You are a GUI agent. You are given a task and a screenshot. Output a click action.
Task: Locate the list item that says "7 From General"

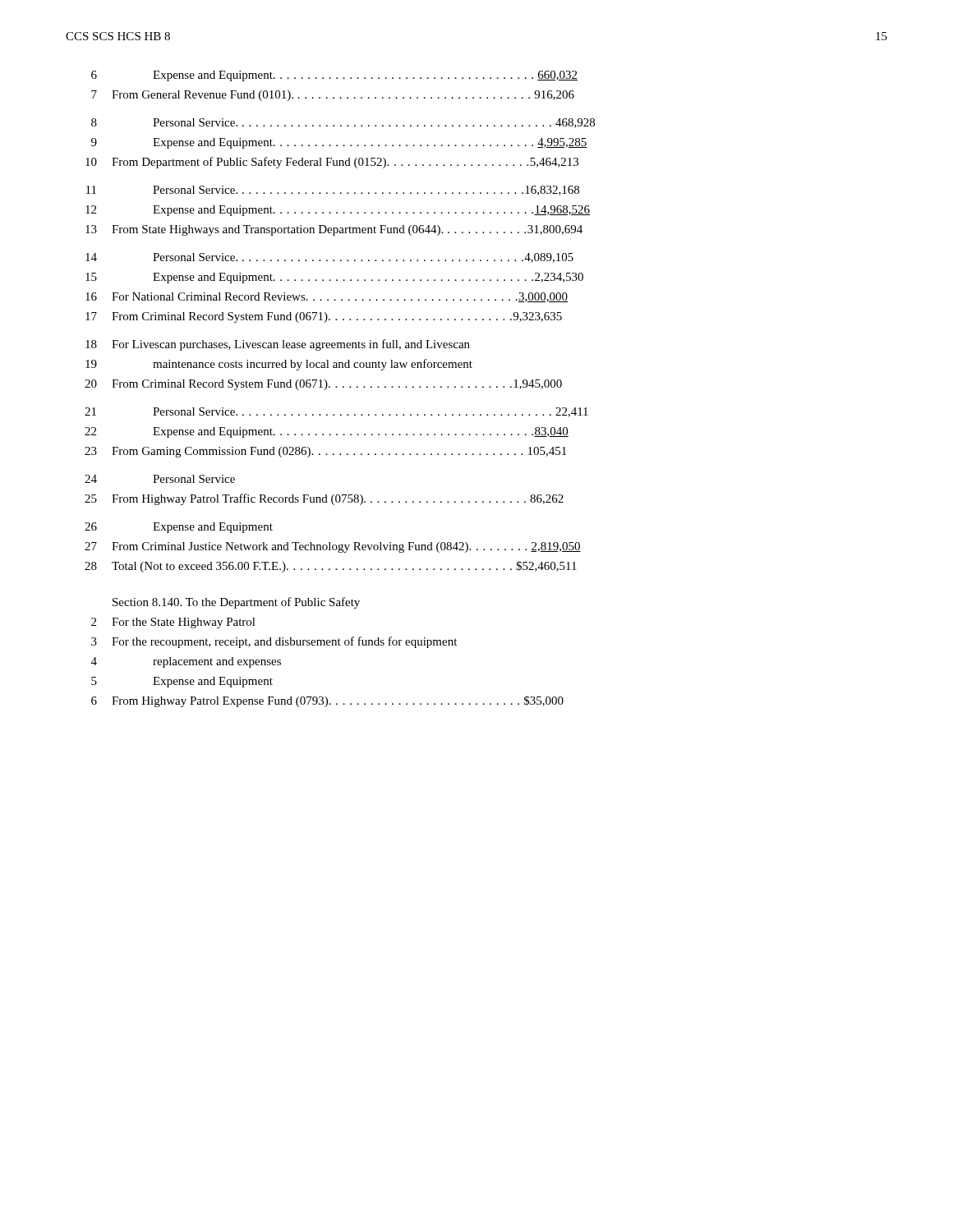(x=476, y=95)
